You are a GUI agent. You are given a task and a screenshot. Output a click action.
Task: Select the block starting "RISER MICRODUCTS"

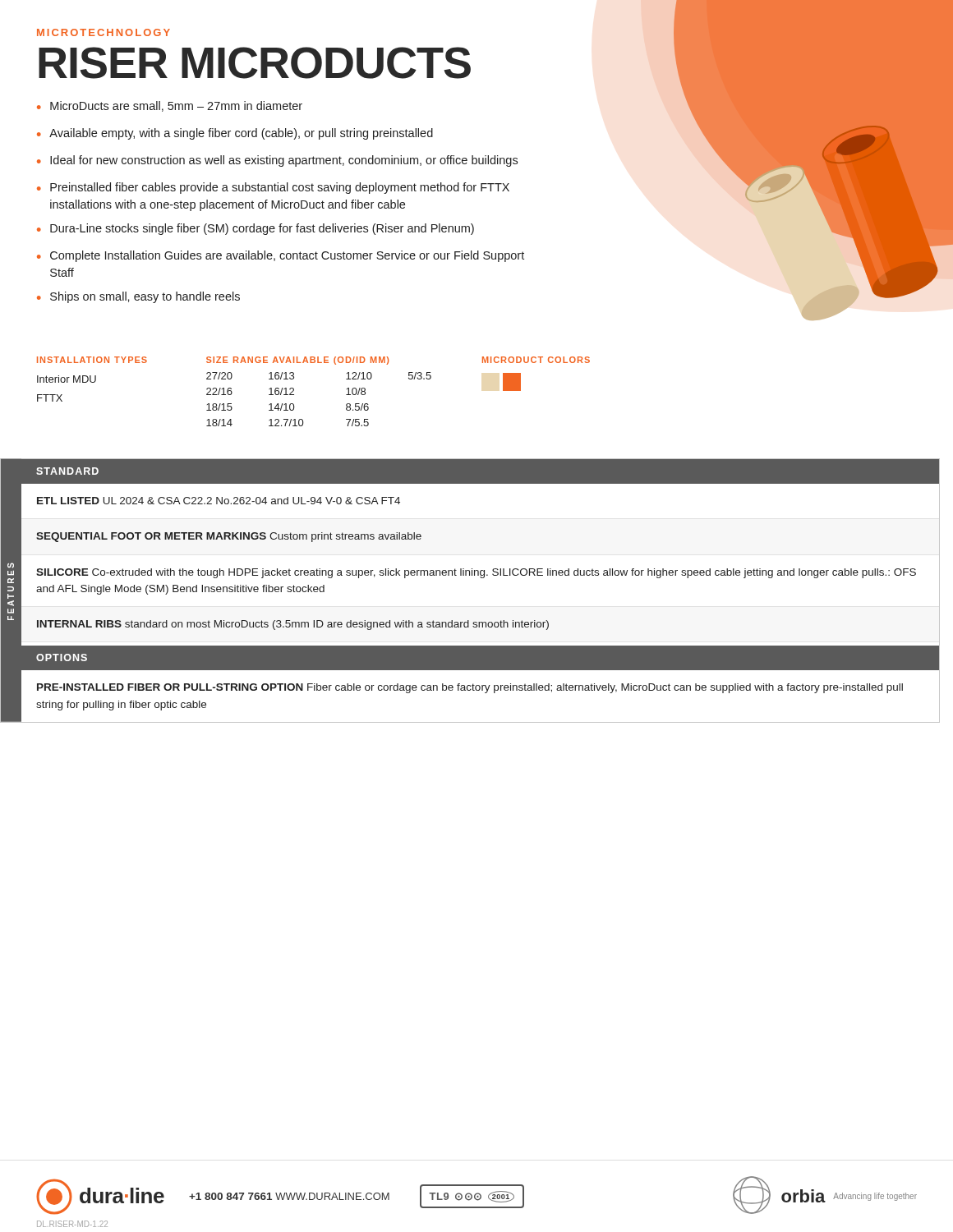[254, 62]
